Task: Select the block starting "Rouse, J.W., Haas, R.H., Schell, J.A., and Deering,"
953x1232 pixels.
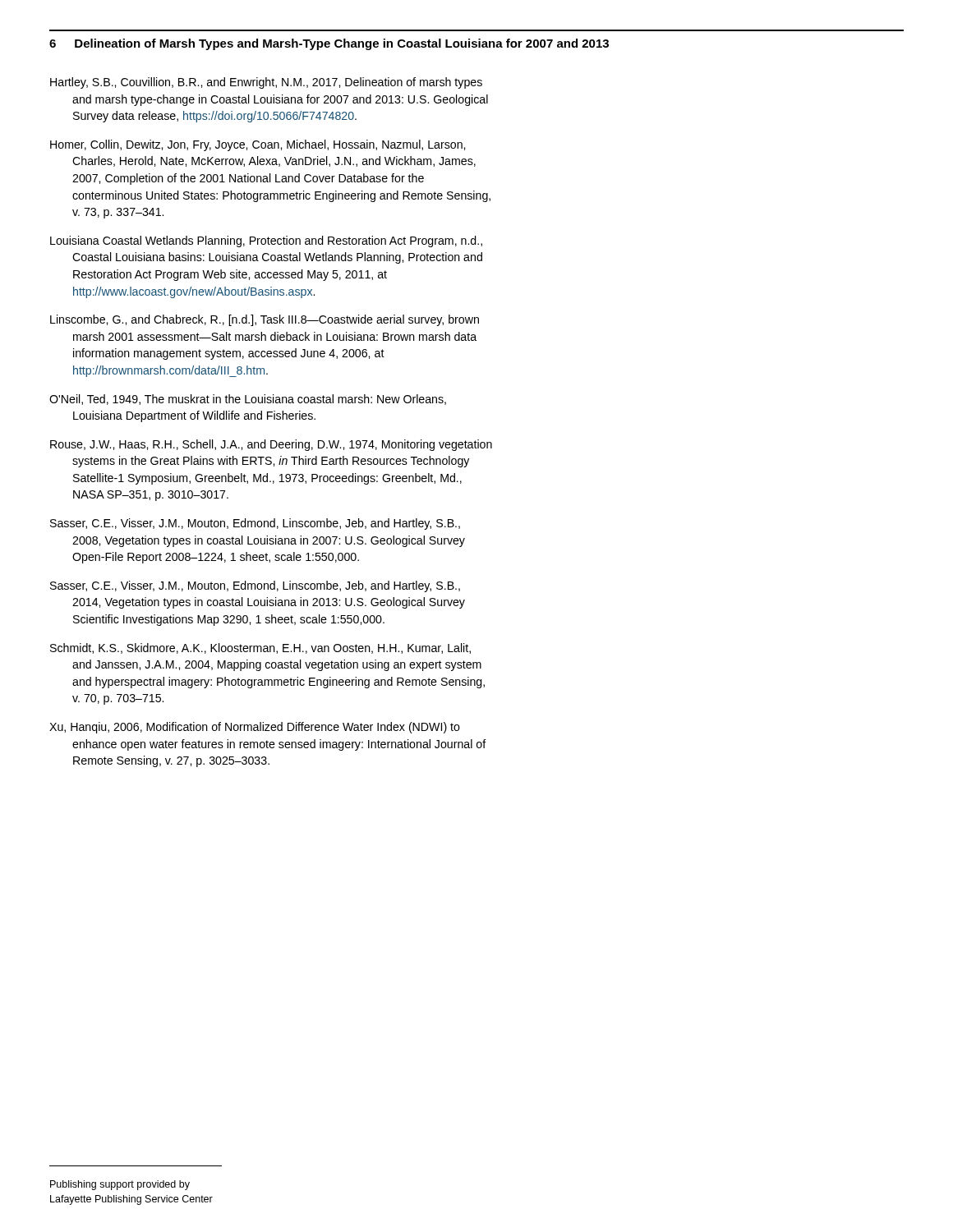Action: tap(271, 470)
